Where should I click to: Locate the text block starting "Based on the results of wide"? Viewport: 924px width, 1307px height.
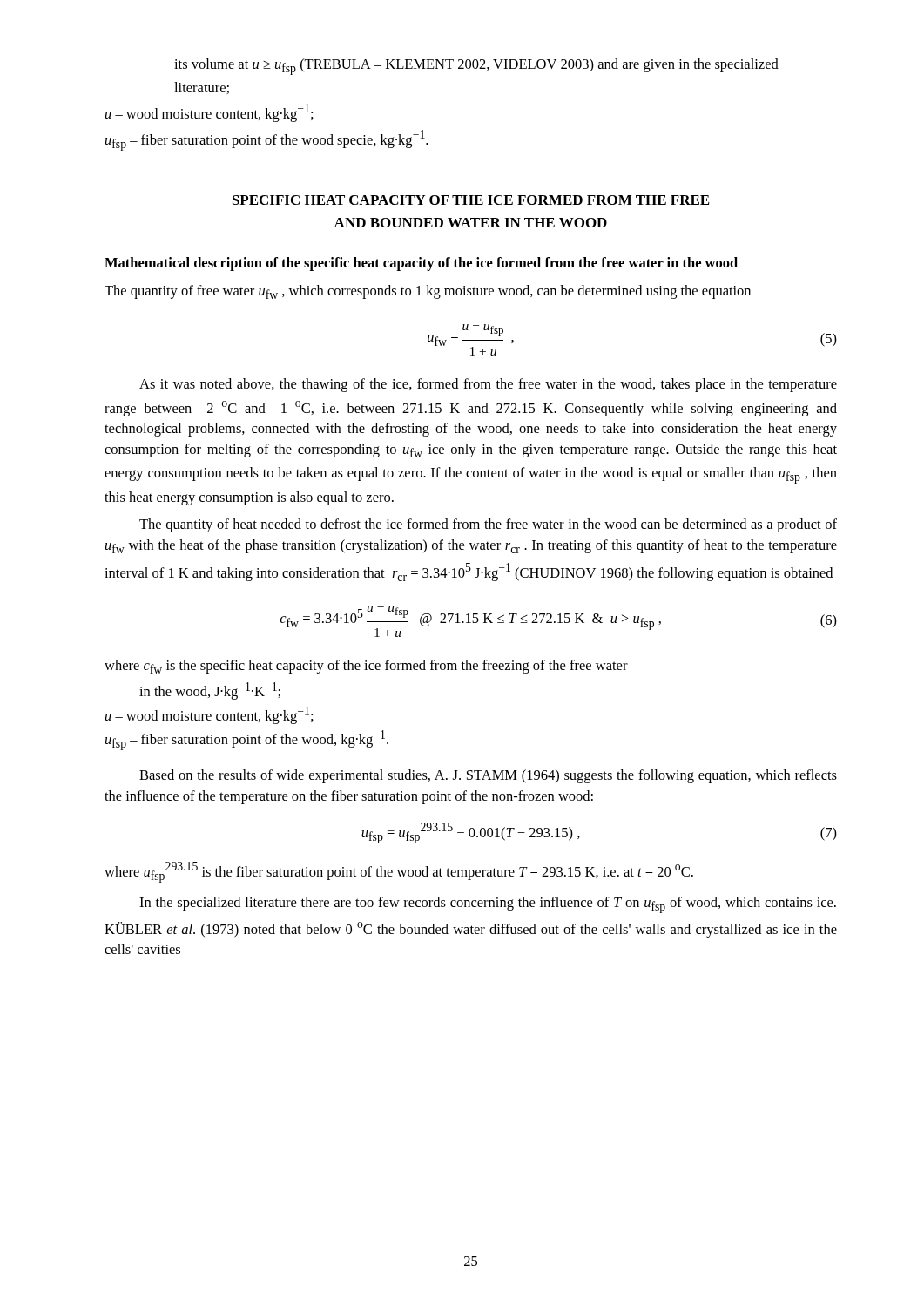[x=471, y=786]
